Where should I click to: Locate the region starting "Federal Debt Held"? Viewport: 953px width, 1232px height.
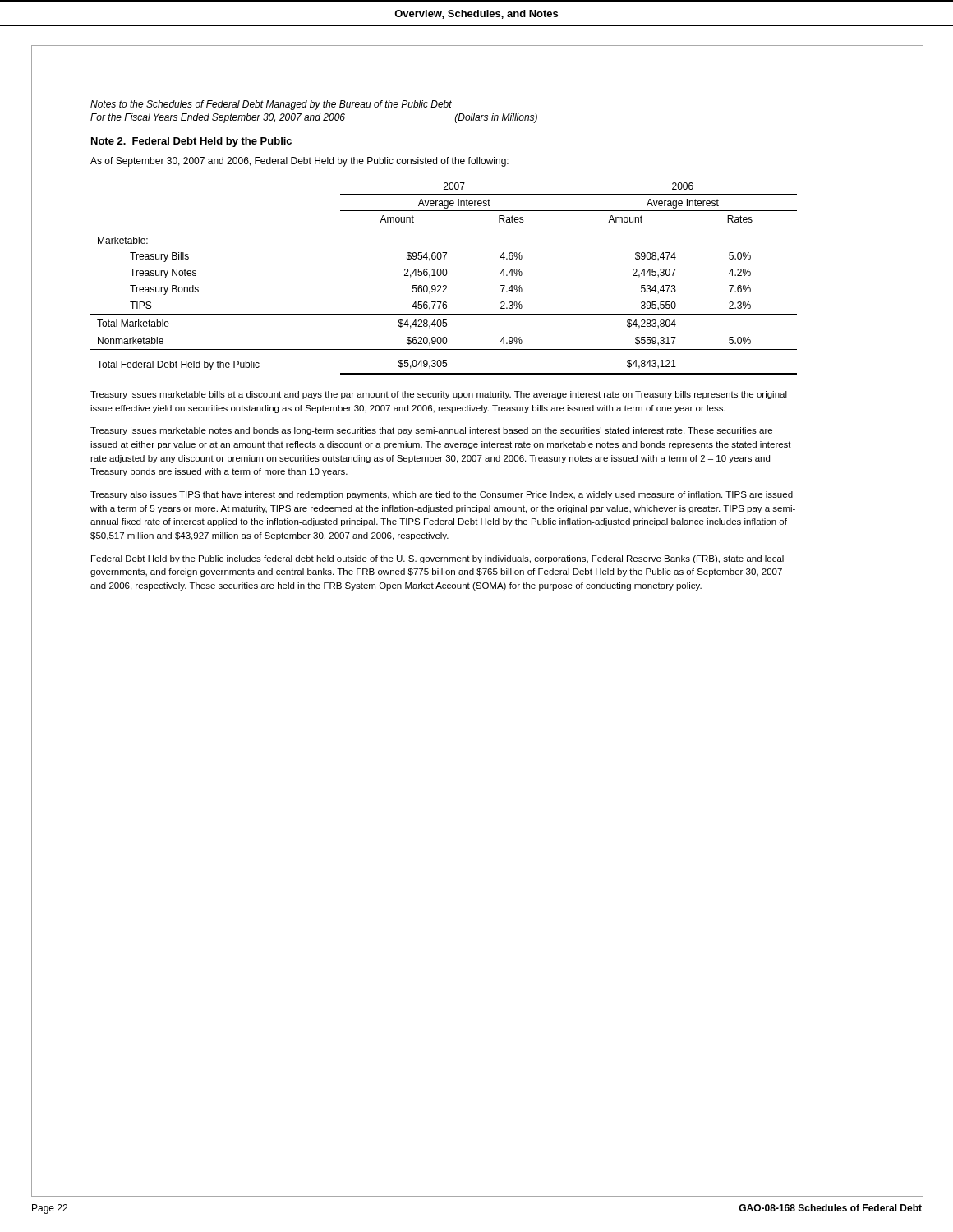pos(437,572)
